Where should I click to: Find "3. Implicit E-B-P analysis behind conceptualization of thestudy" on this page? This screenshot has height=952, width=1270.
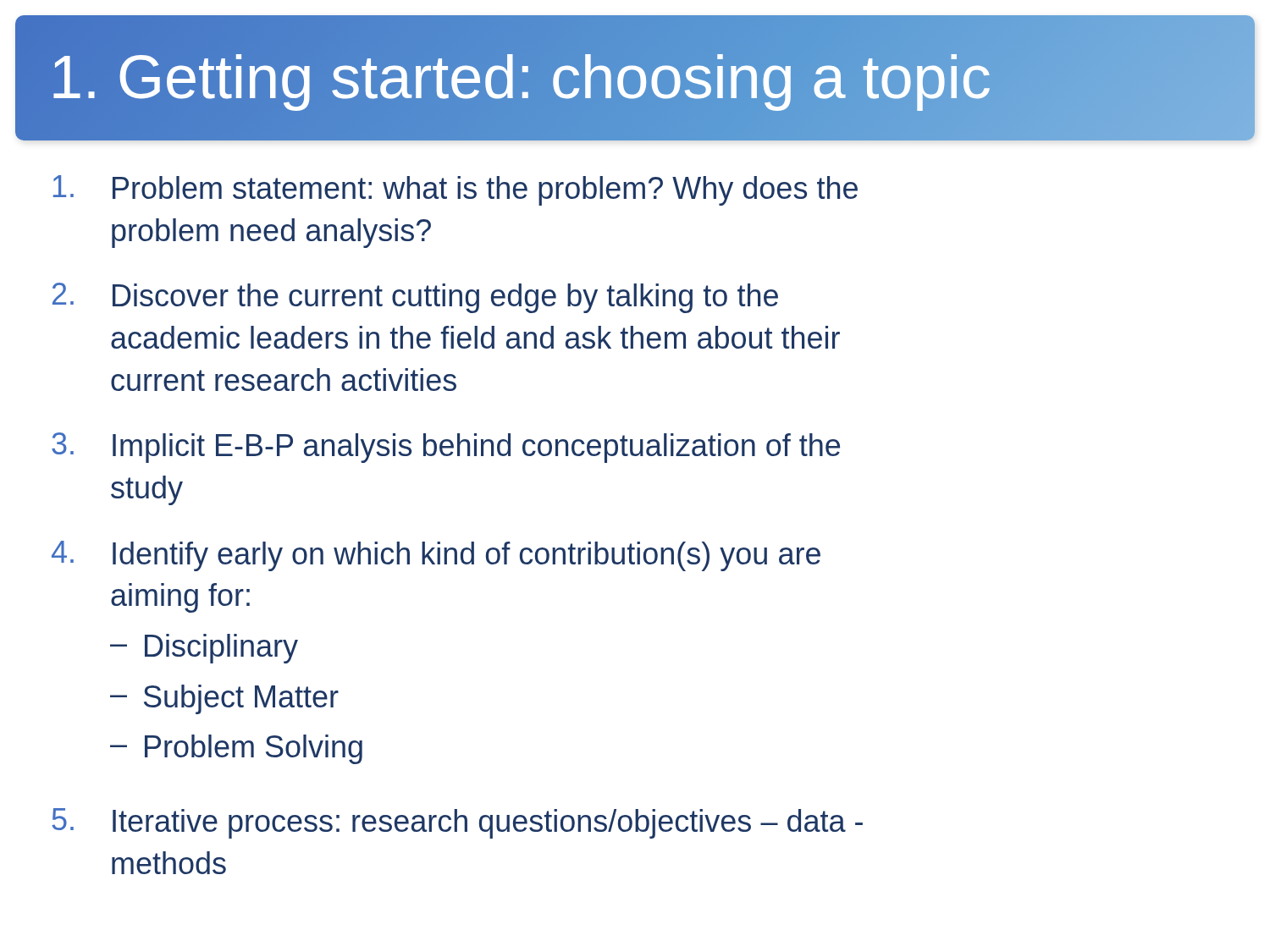[x=446, y=467]
